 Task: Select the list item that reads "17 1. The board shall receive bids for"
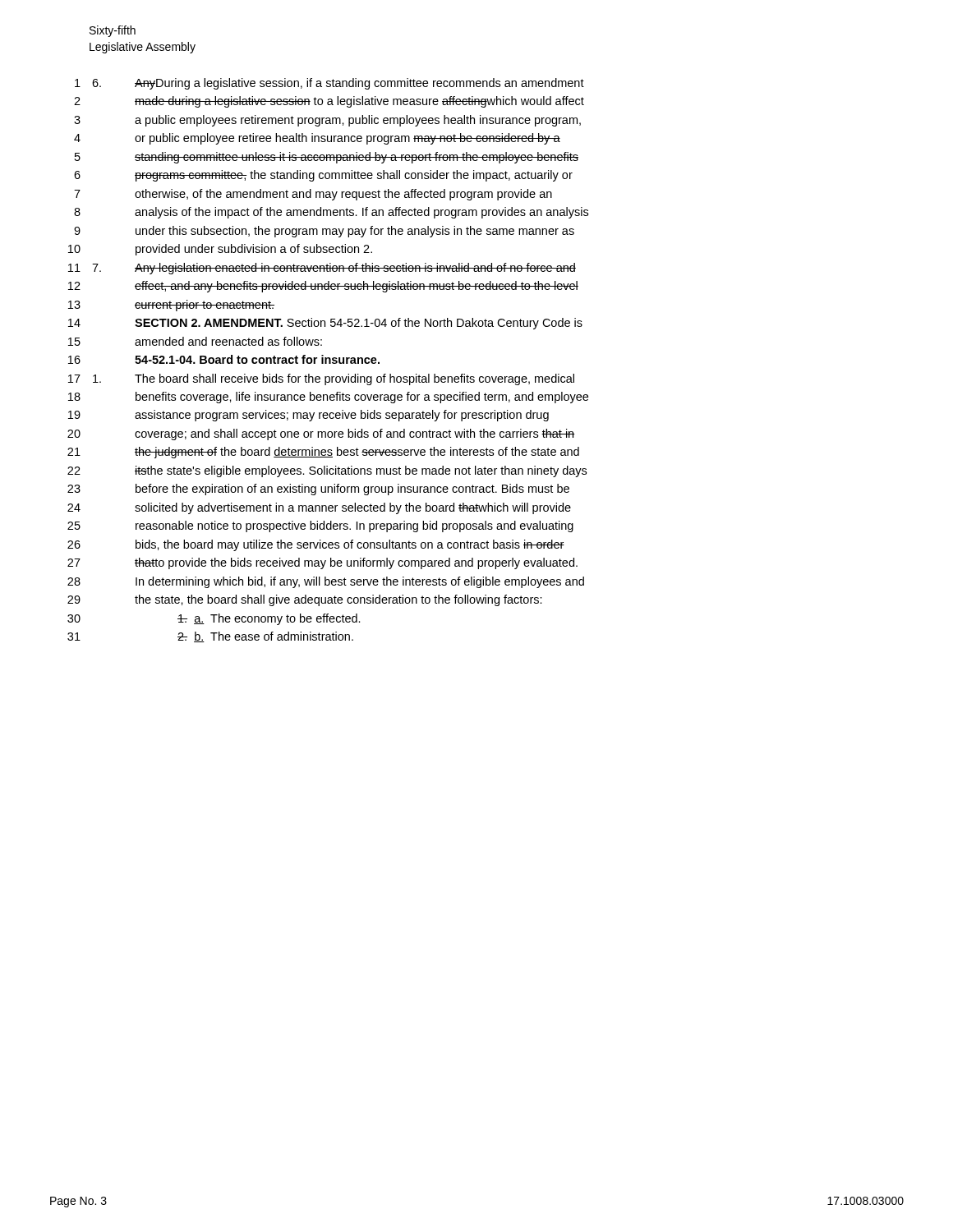coord(476,489)
